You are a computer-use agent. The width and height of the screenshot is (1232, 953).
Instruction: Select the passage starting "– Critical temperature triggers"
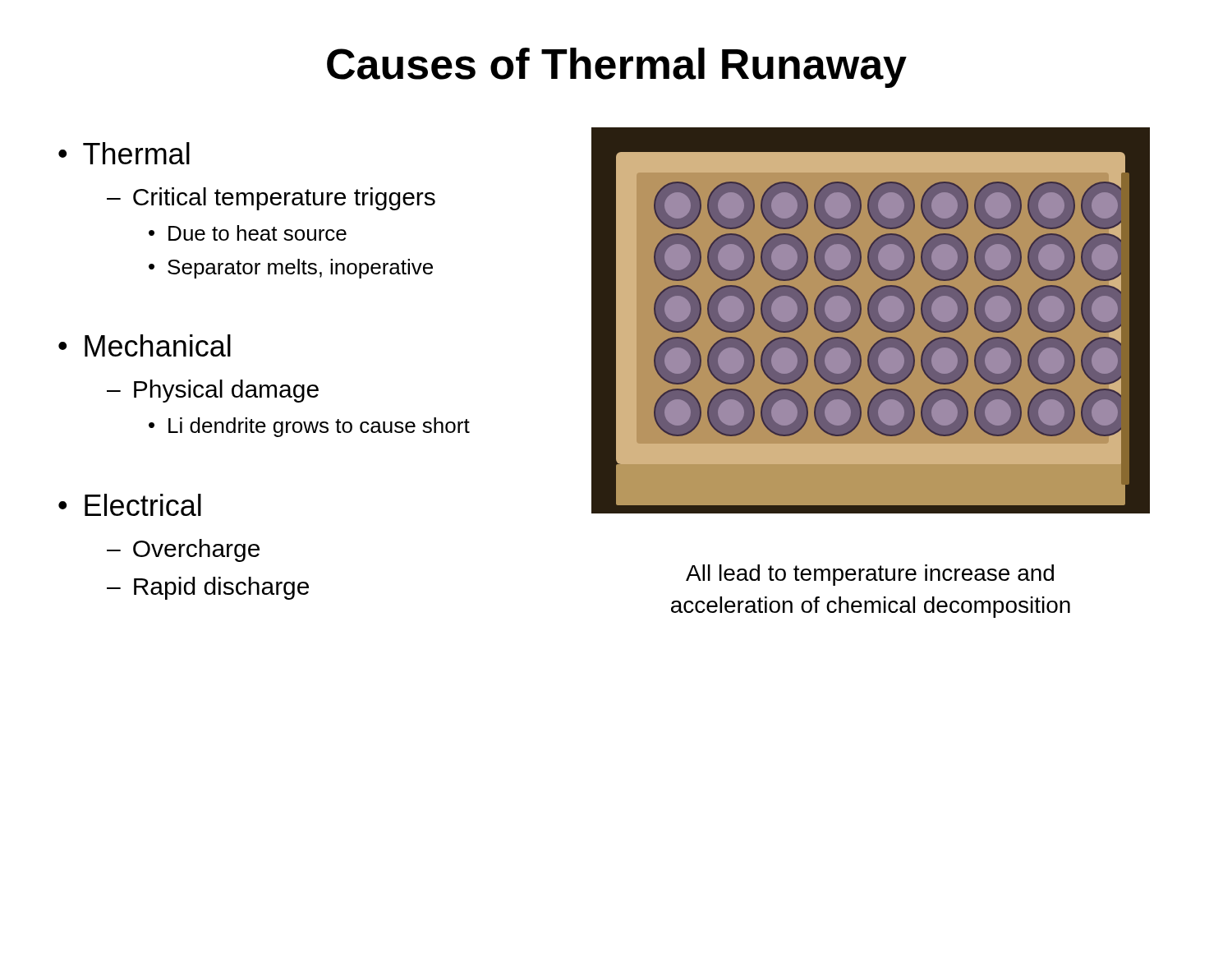click(x=271, y=197)
